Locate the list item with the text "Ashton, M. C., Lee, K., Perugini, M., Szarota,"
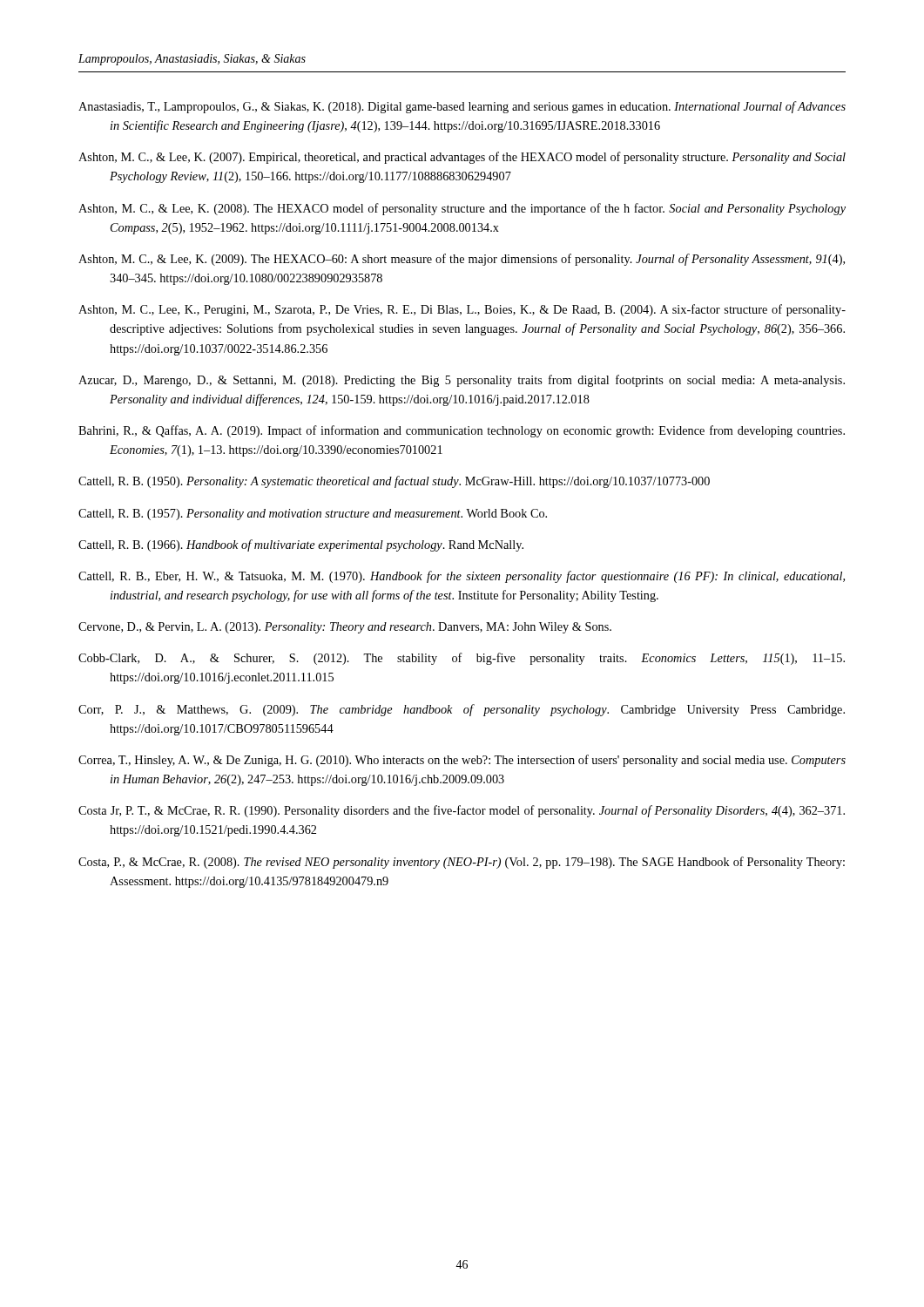Viewport: 924px width, 1307px height. click(462, 329)
